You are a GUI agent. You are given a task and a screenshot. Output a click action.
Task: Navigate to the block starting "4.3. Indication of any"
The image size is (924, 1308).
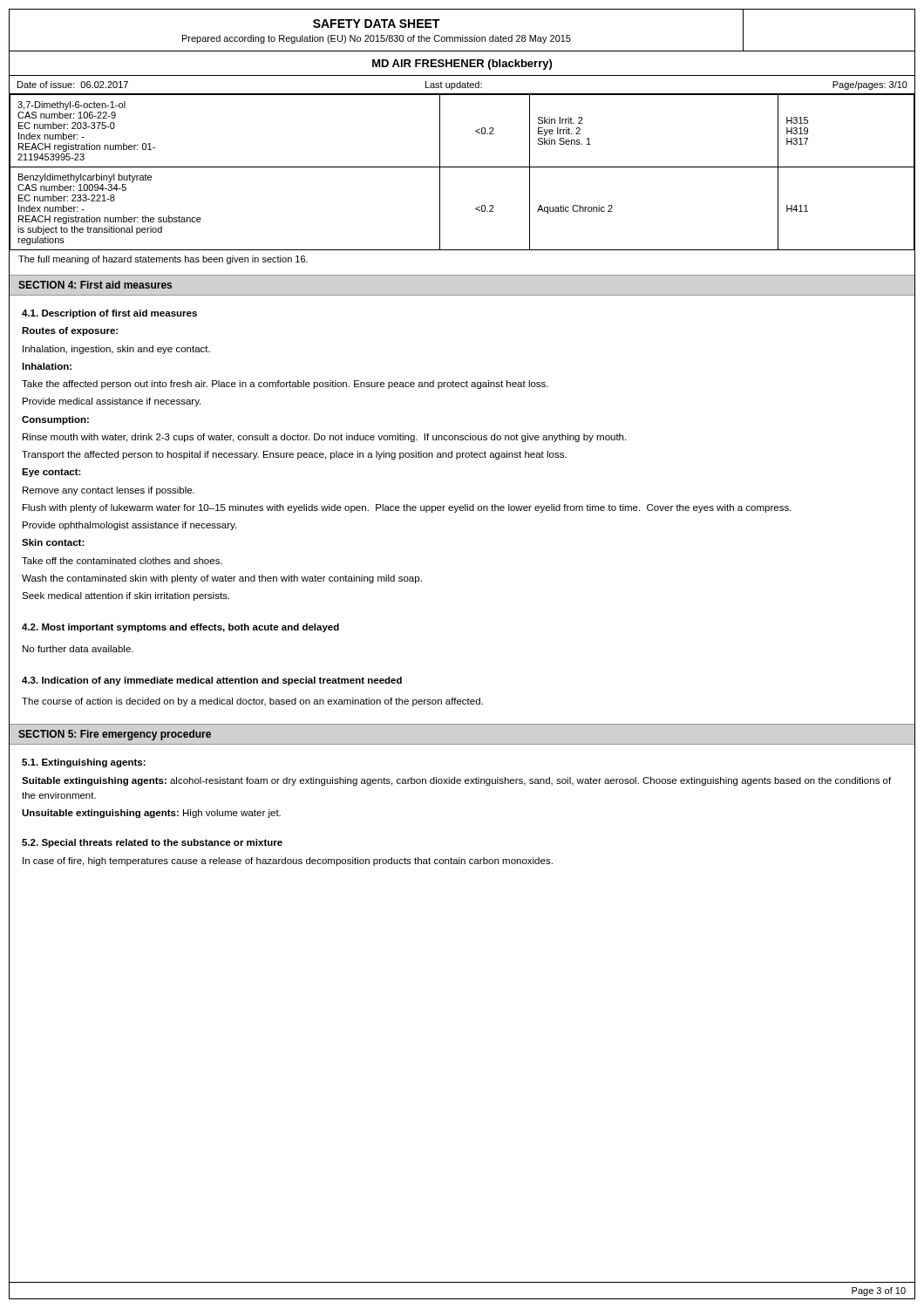tap(212, 681)
